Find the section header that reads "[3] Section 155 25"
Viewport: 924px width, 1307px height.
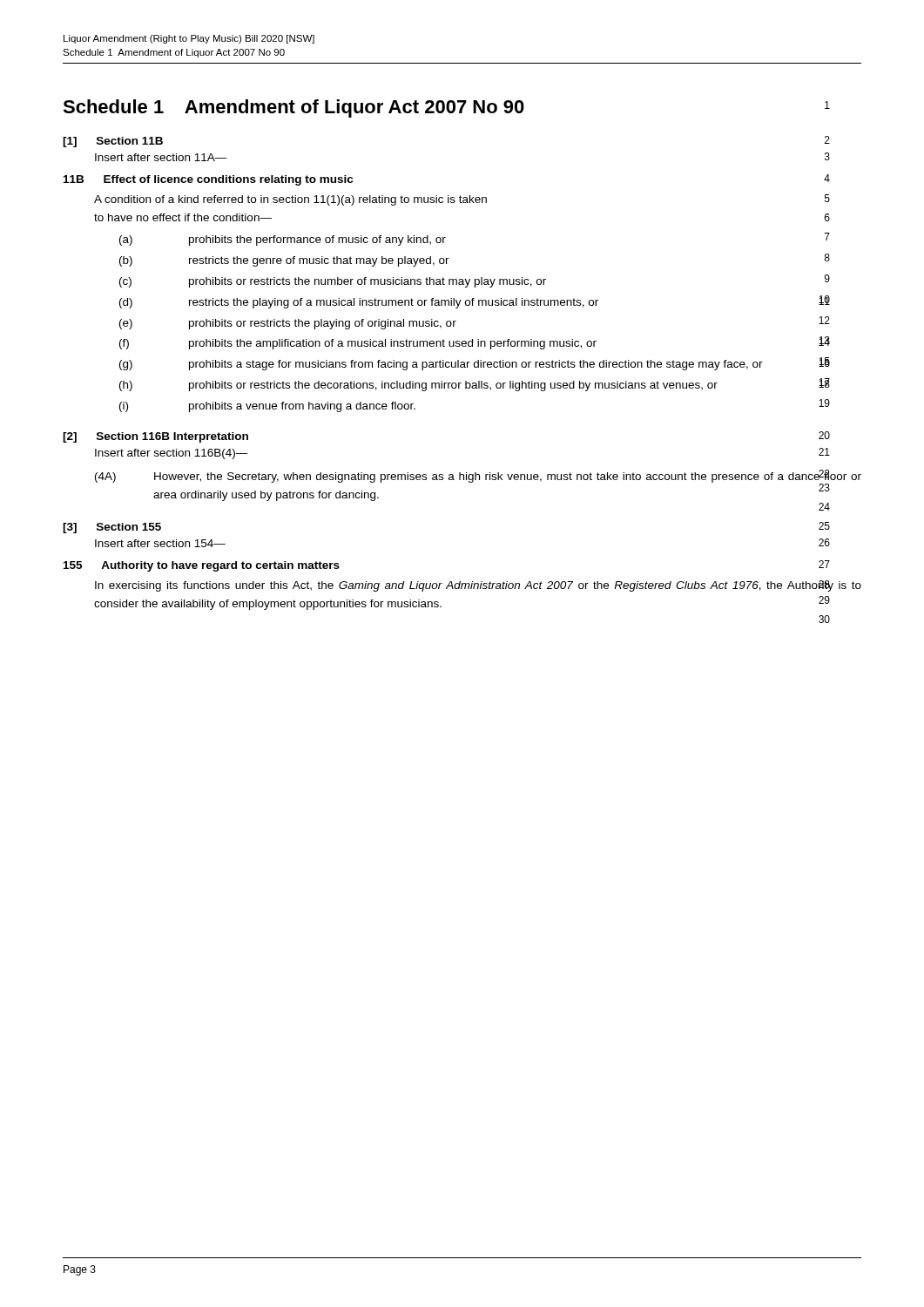pos(131,528)
